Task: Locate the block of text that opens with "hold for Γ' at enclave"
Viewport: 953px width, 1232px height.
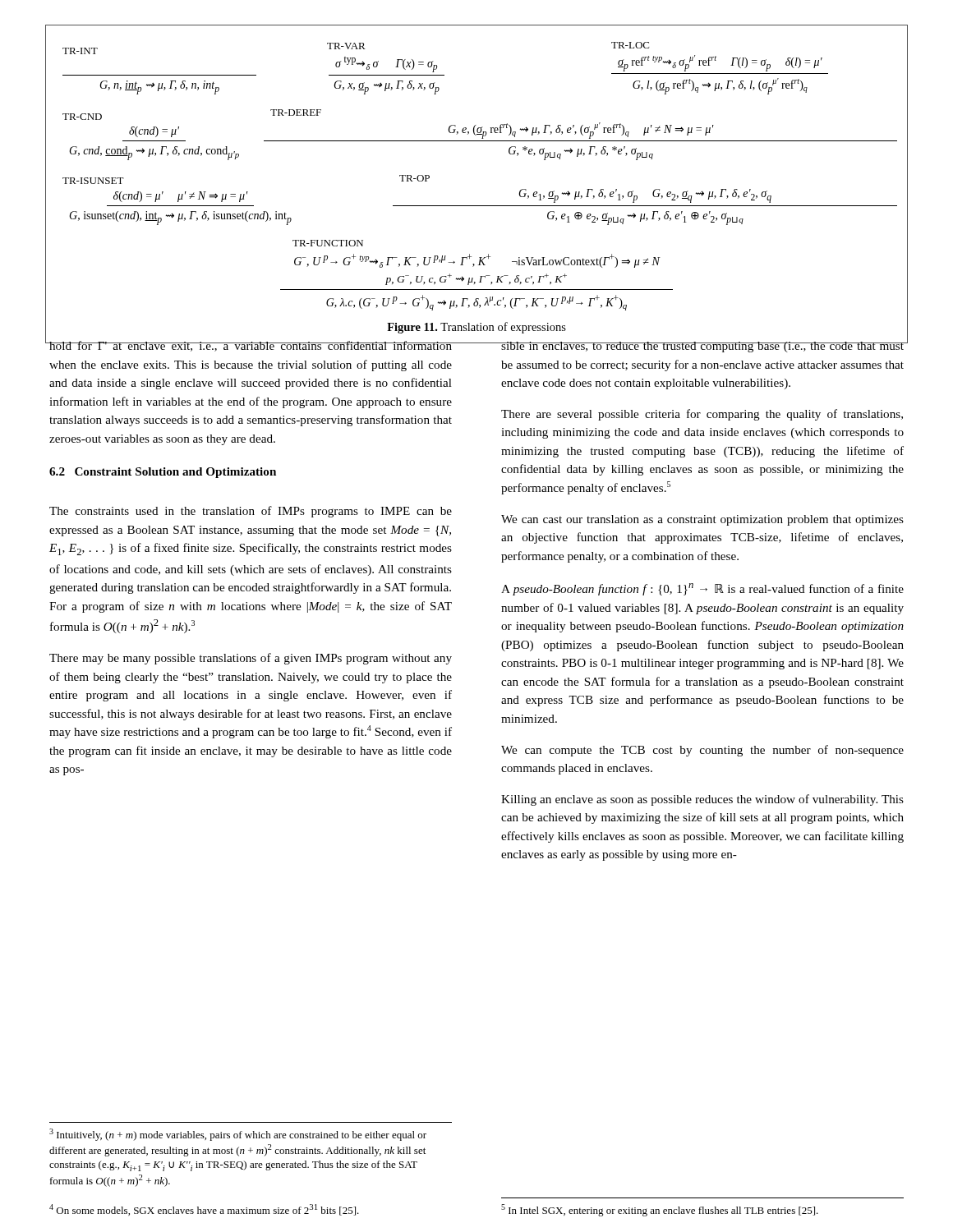Action: [x=251, y=392]
